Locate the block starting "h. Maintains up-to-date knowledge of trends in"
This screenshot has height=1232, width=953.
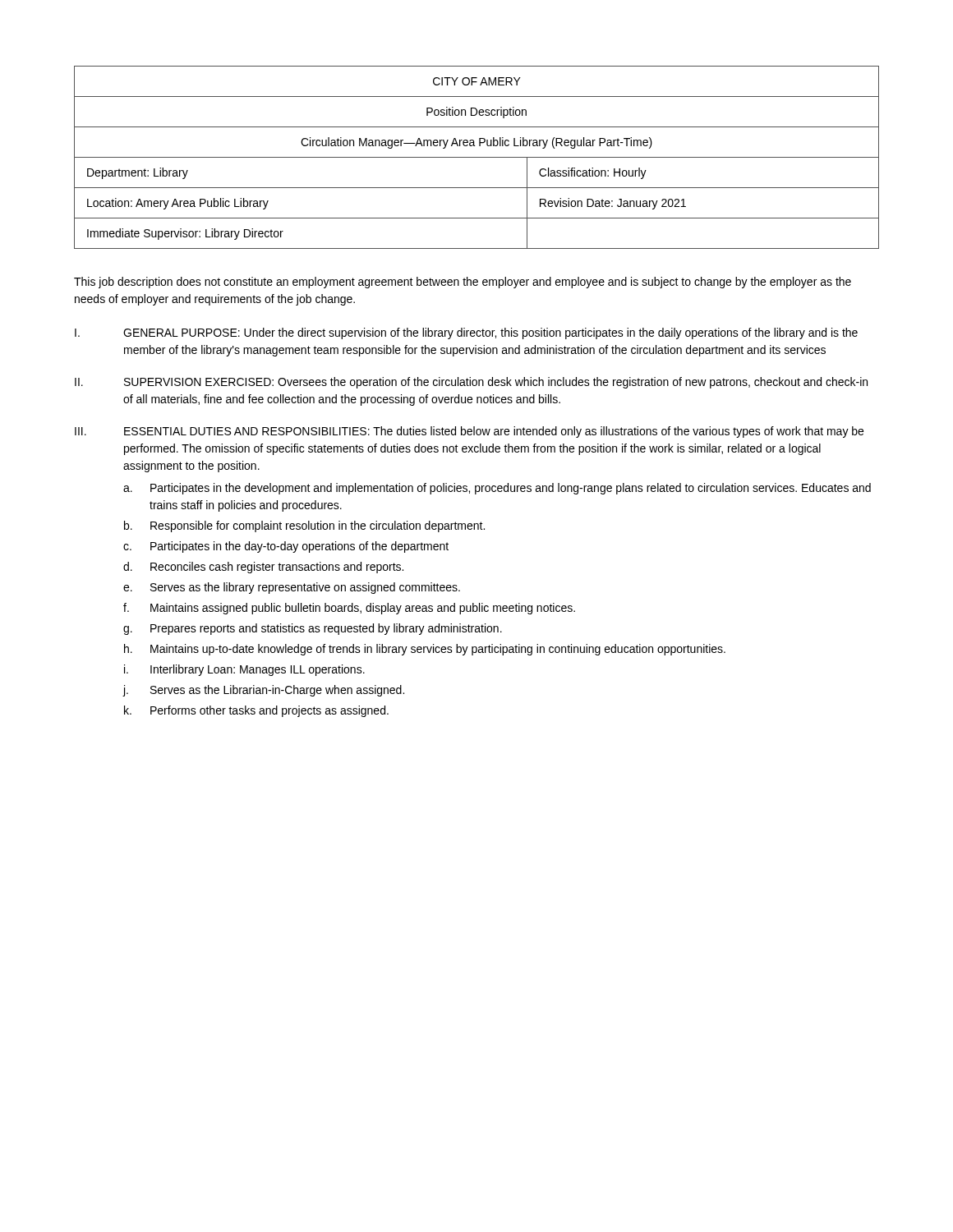point(501,649)
